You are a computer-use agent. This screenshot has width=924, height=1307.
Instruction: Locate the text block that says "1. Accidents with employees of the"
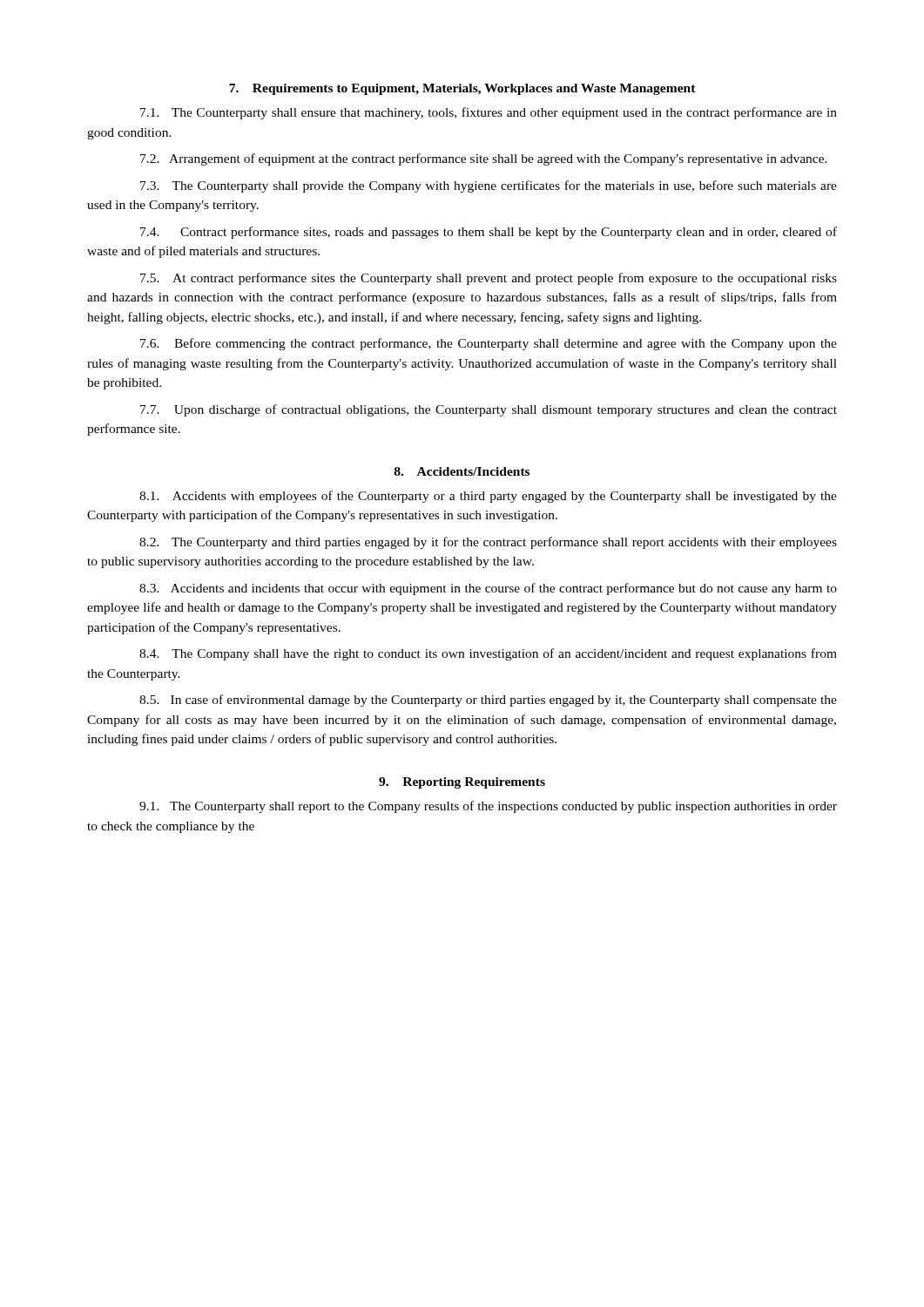[x=462, y=505]
